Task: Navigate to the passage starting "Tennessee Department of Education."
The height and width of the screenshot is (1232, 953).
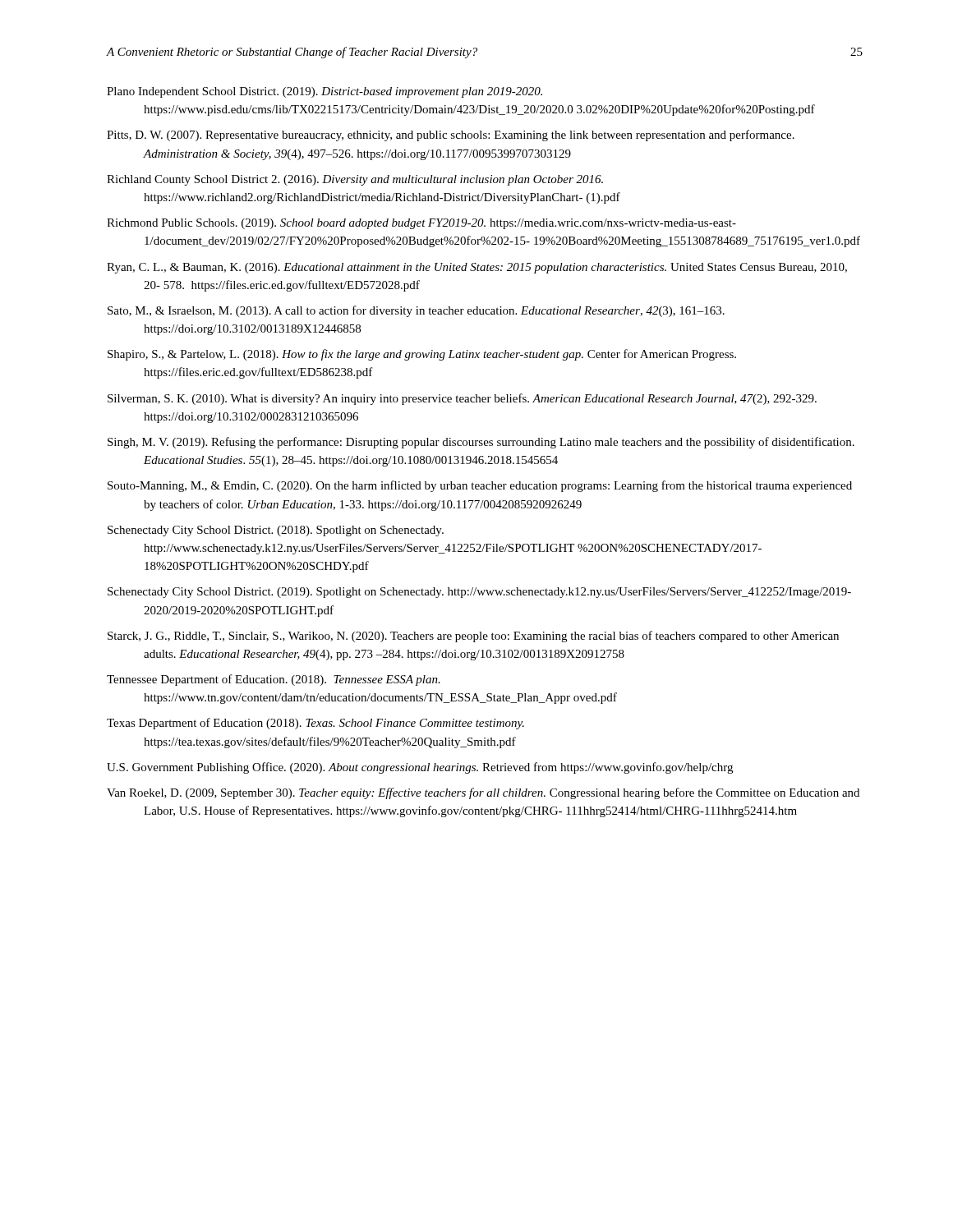Action: [x=362, y=688]
